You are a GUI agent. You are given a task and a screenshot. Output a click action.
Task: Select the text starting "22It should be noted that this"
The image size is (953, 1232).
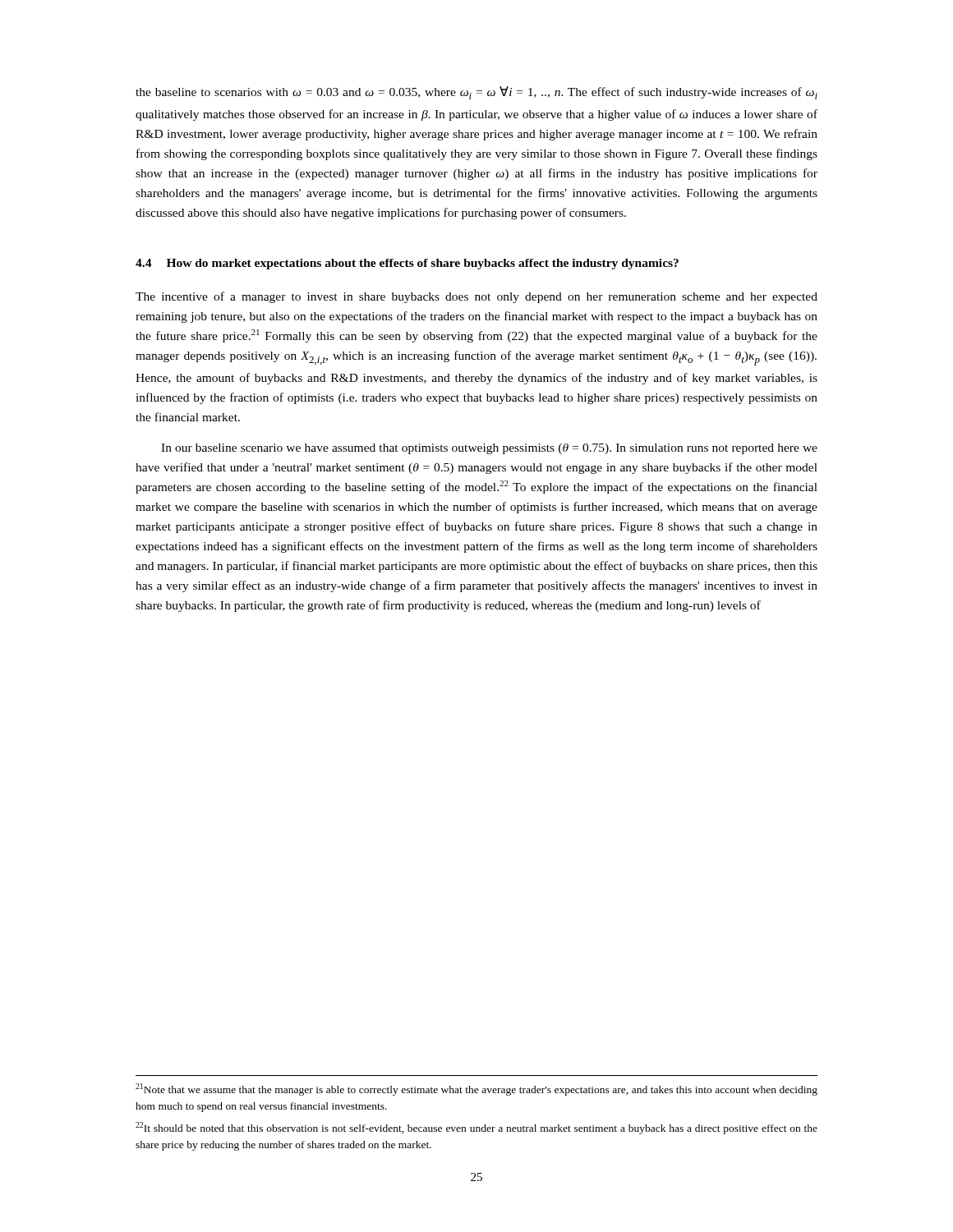[x=476, y=1135]
